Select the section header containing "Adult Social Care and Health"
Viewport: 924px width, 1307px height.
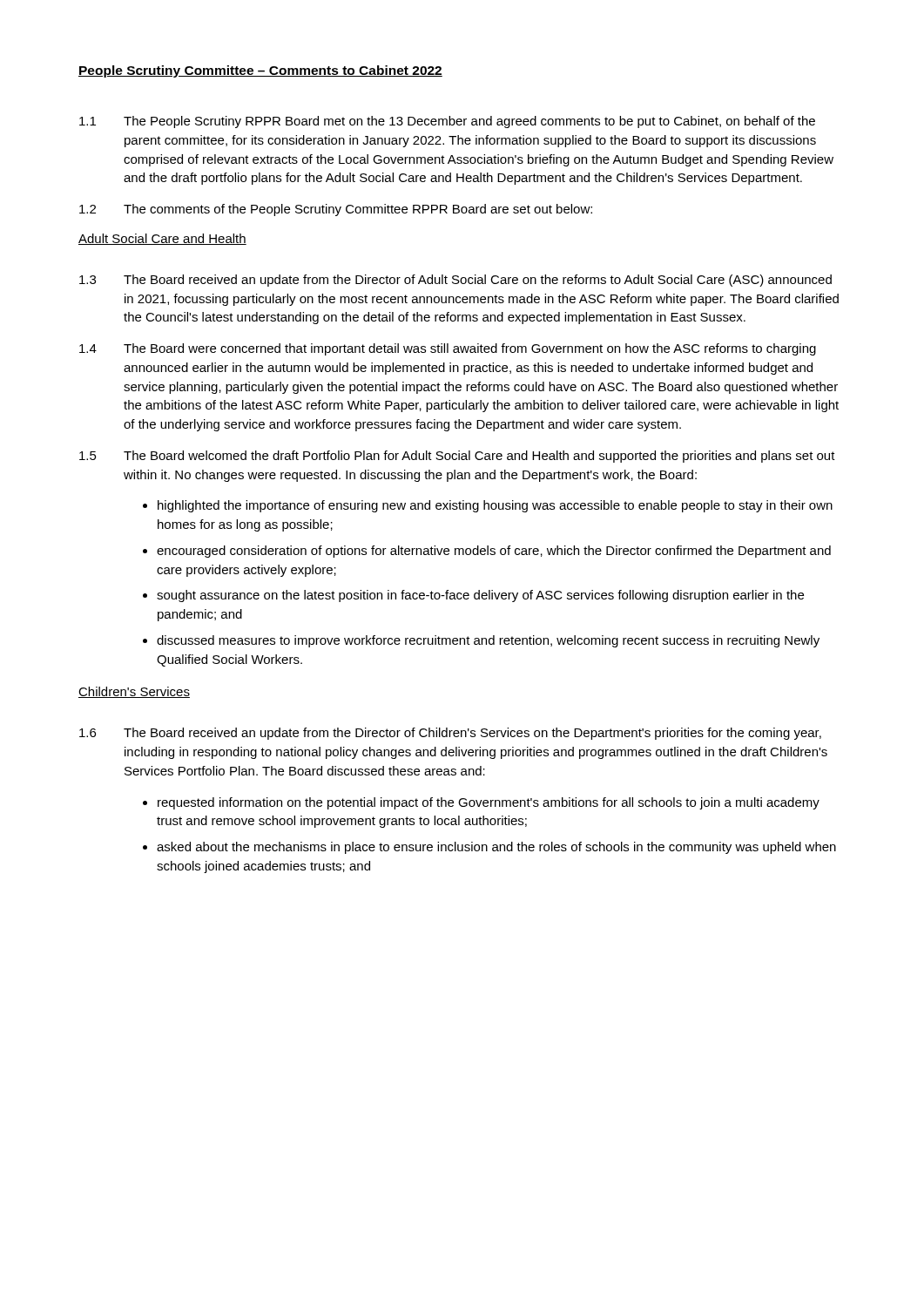point(162,238)
